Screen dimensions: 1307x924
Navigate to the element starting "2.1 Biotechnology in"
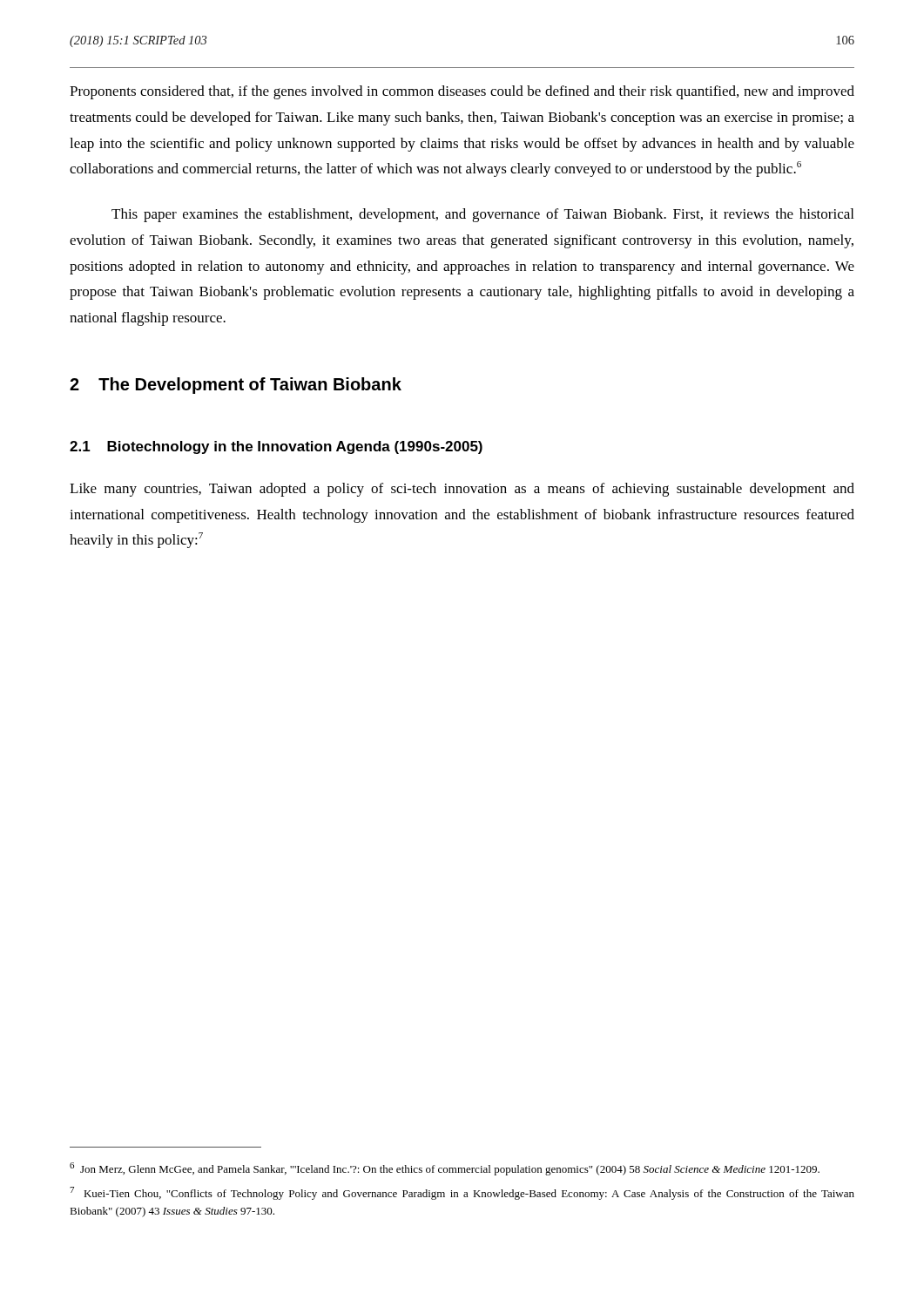click(x=276, y=446)
